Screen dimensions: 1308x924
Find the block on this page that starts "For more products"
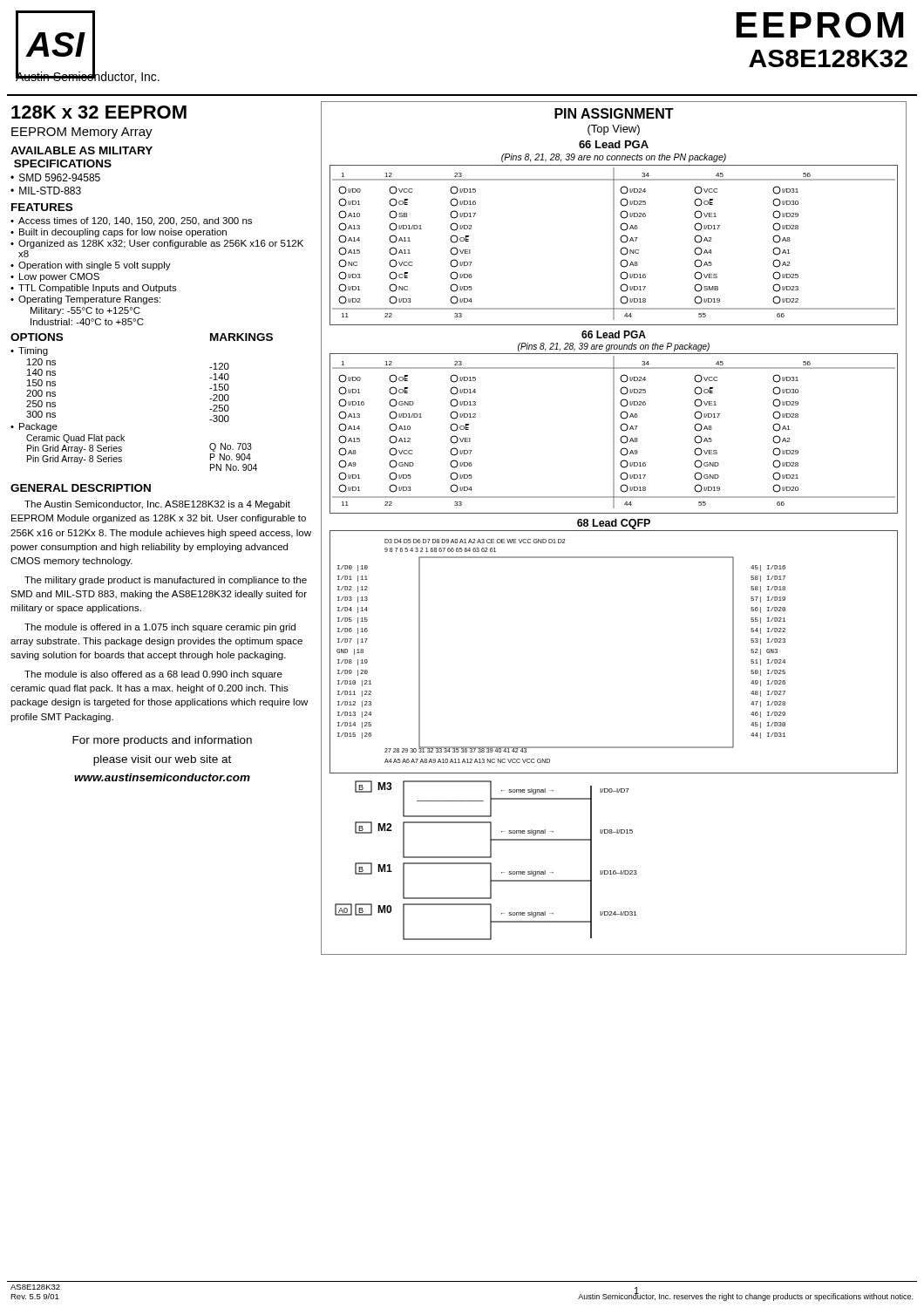162,759
